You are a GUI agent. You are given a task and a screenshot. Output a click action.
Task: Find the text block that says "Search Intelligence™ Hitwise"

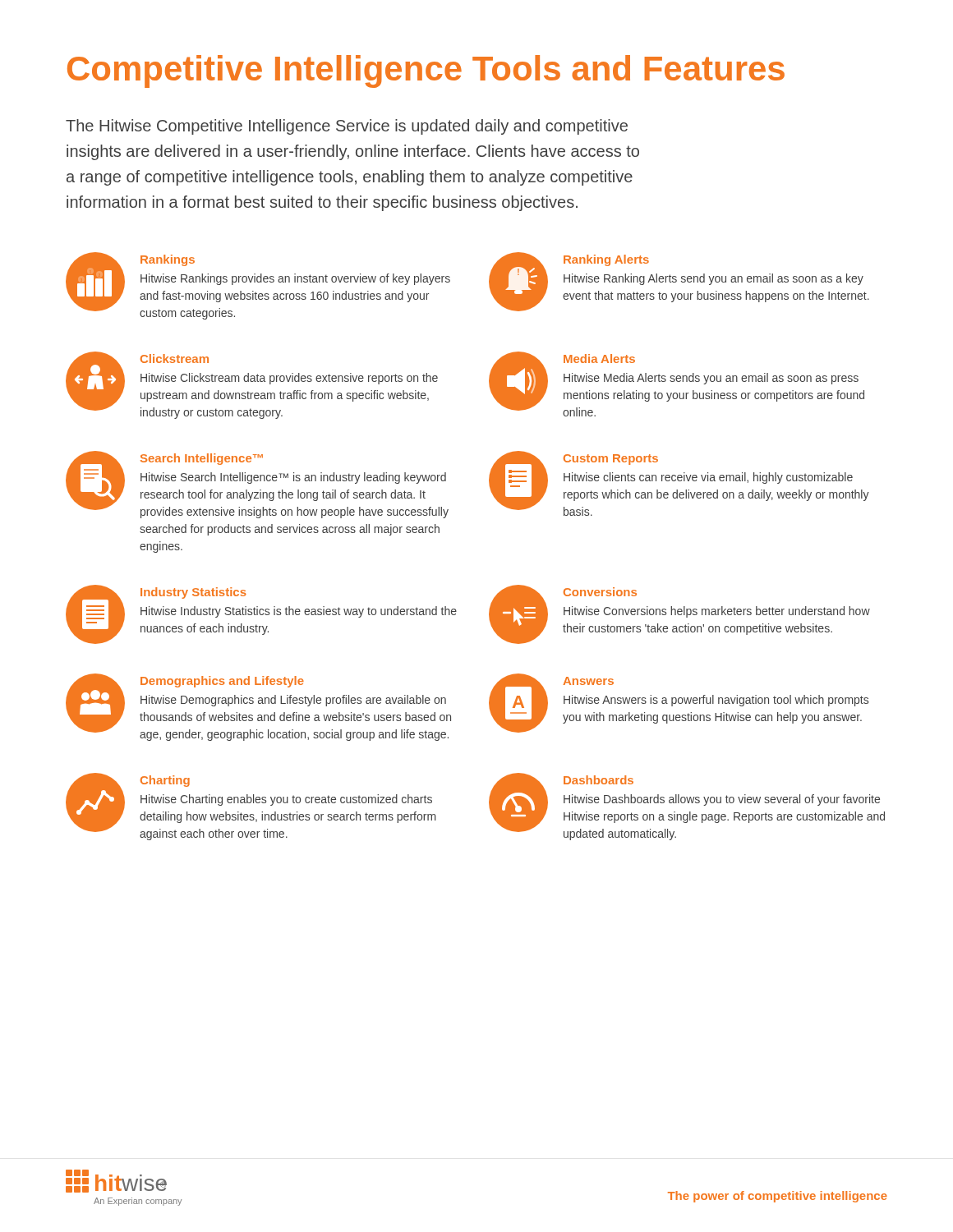pos(302,503)
